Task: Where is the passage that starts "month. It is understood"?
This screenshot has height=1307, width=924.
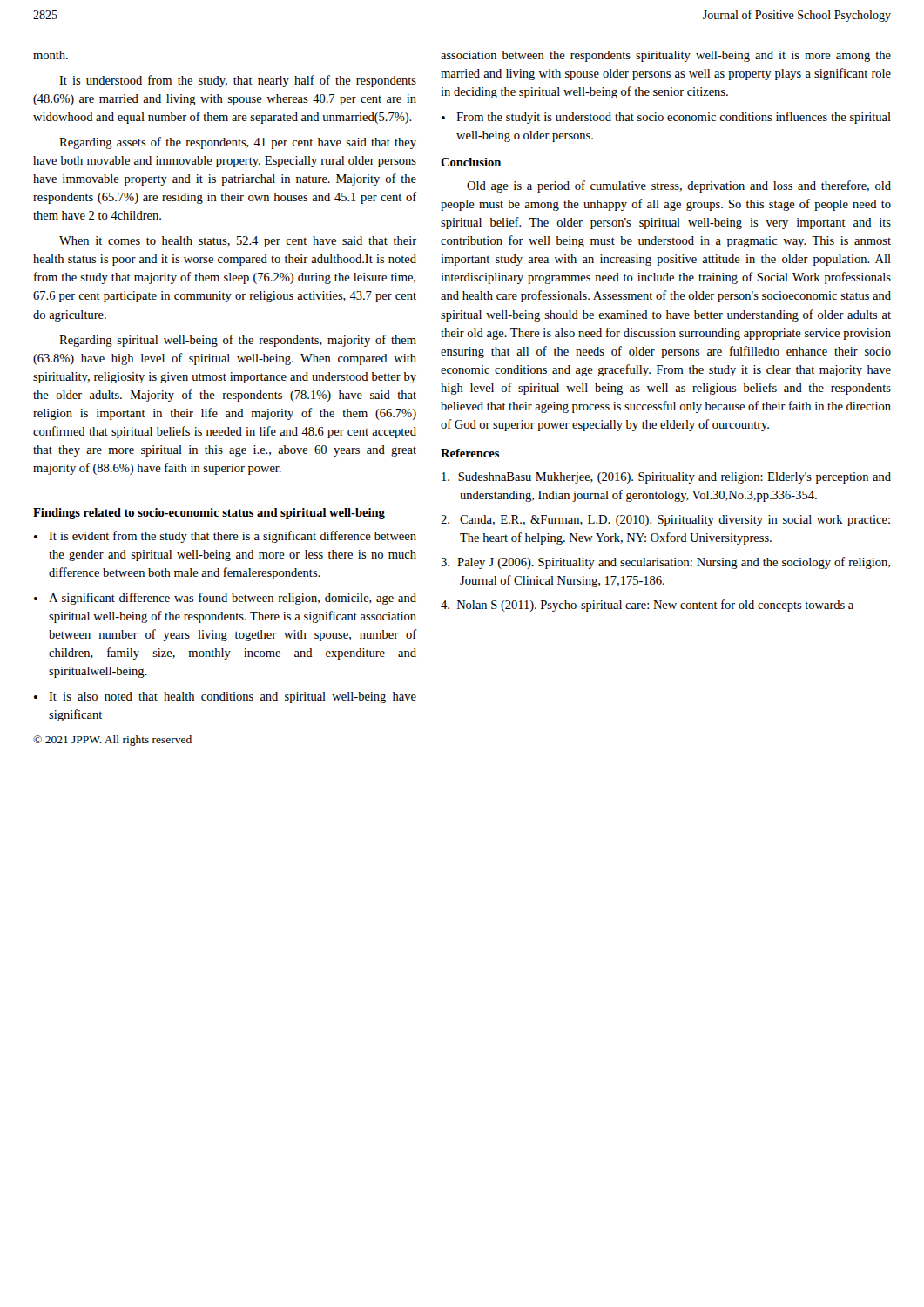Action: click(225, 262)
